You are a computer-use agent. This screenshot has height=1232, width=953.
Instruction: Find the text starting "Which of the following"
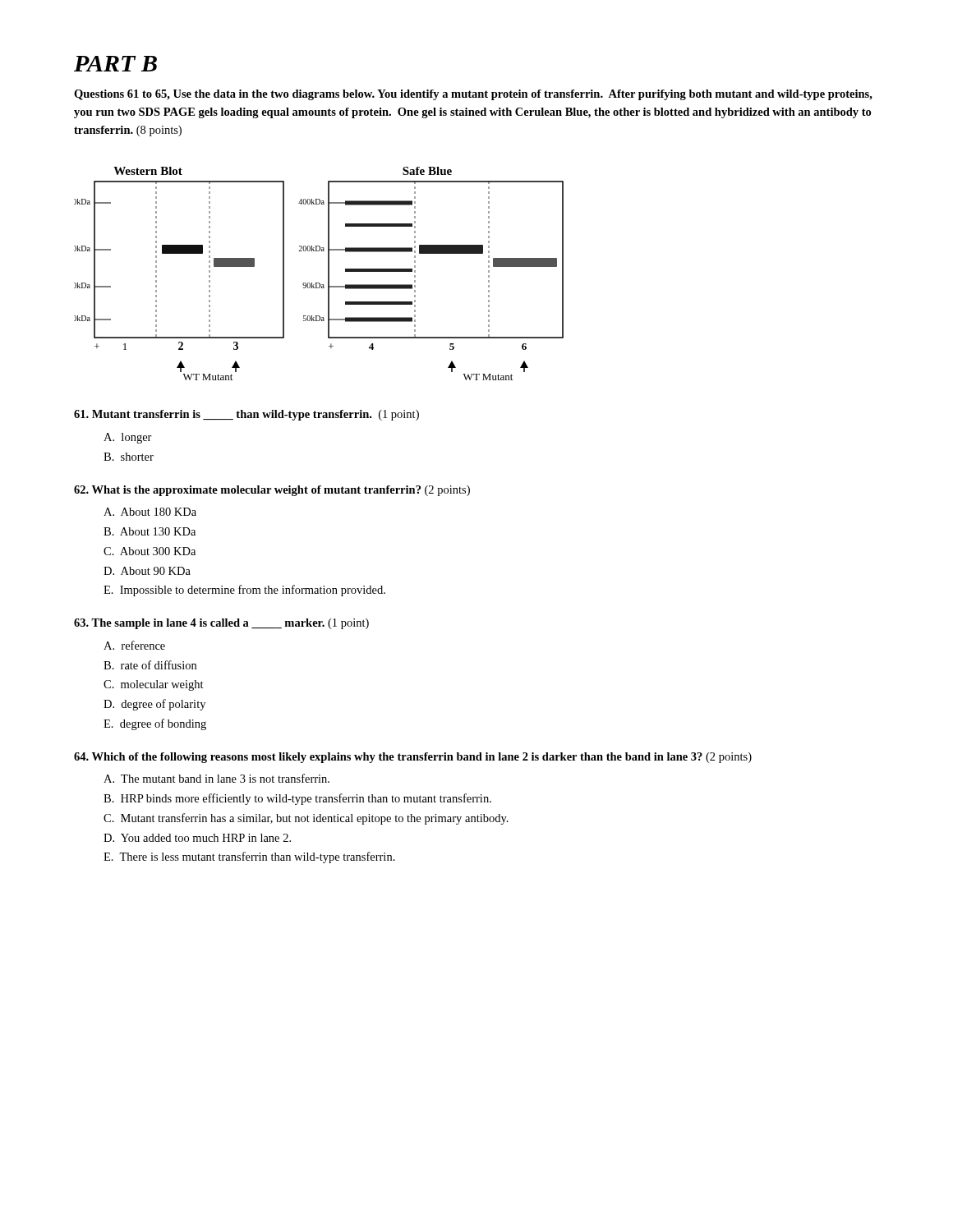pos(413,756)
